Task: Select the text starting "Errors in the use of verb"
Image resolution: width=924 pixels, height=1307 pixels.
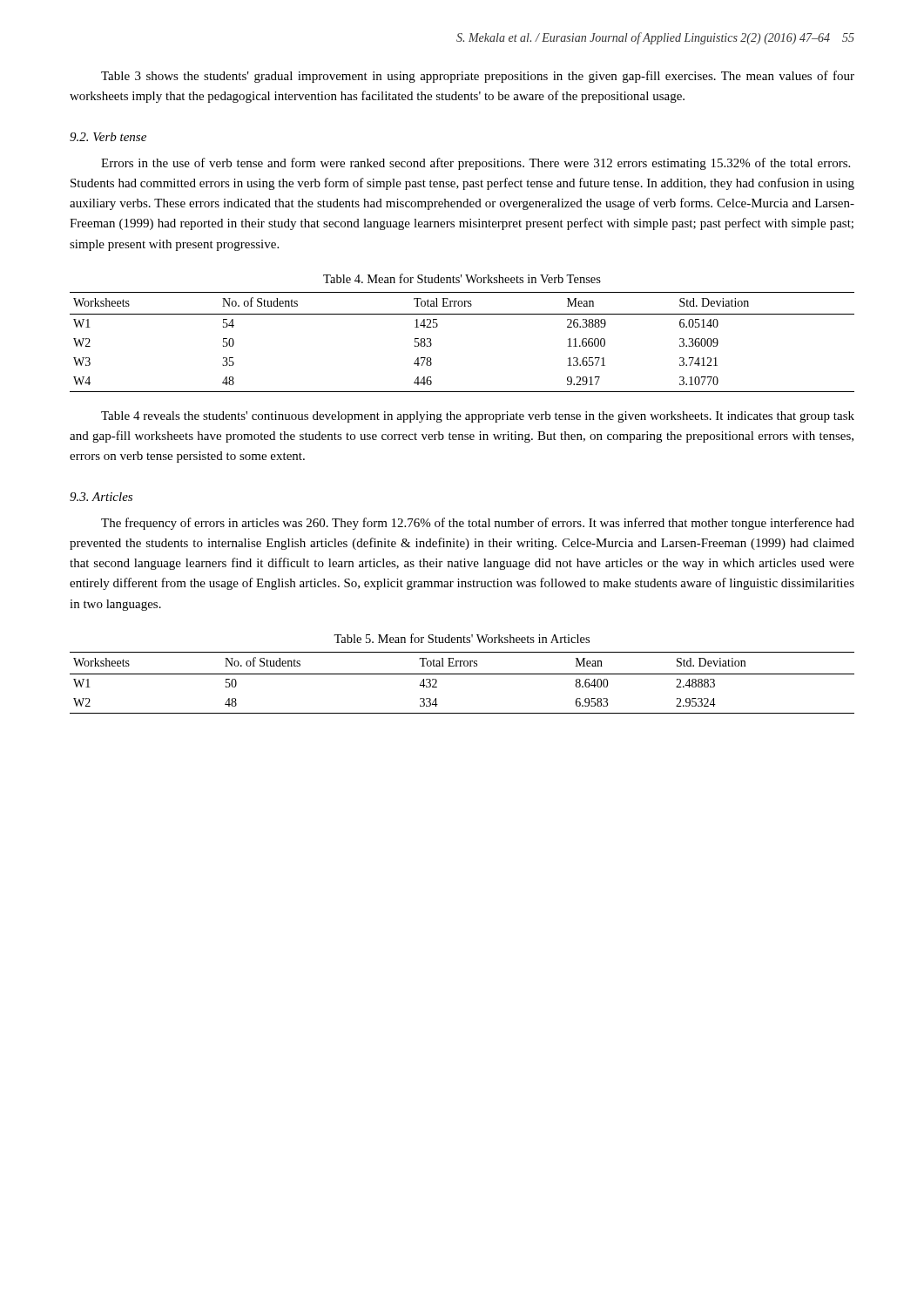Action: coord(462,203)
